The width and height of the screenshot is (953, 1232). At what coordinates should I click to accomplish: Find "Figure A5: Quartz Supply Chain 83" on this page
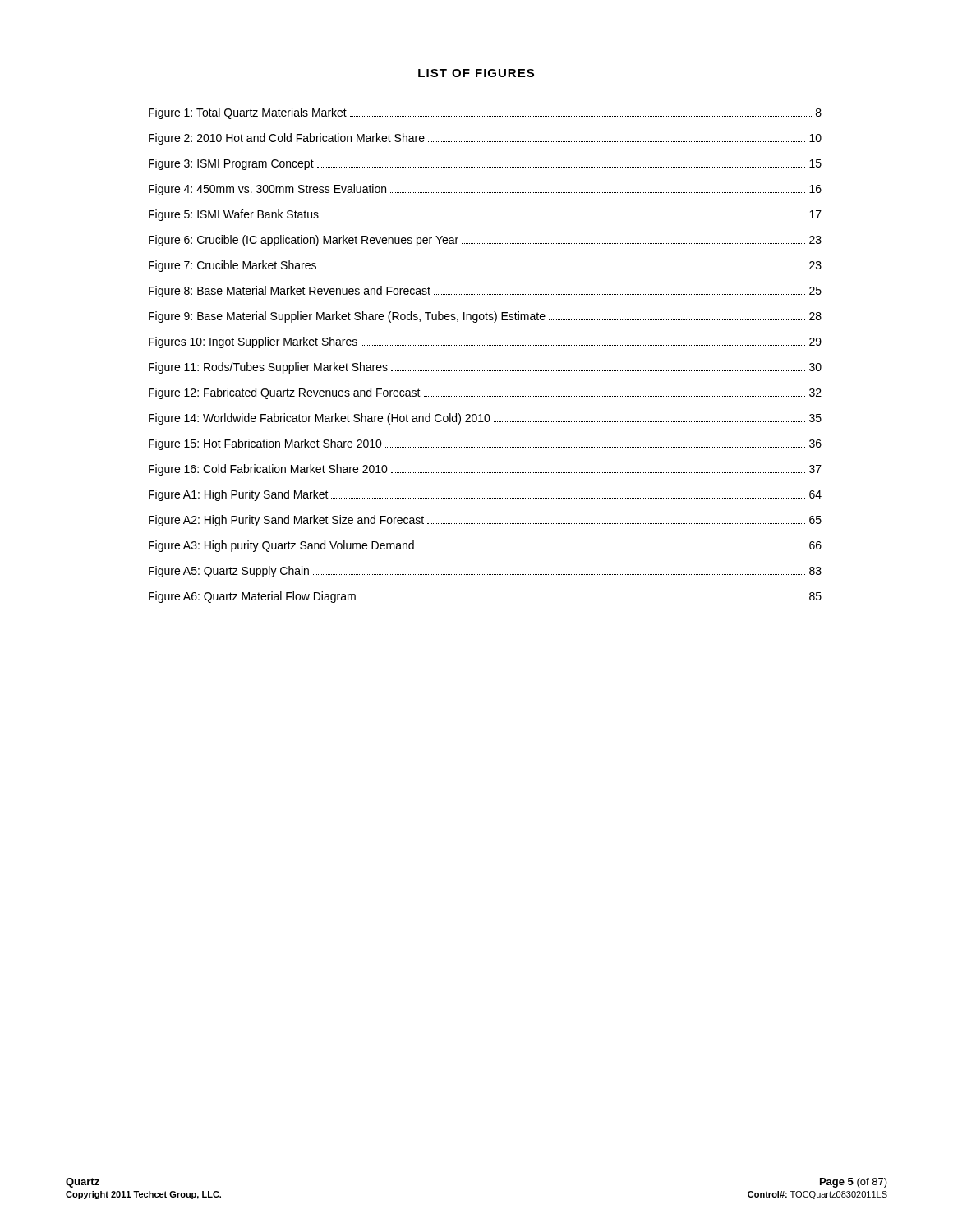(485, 571)
